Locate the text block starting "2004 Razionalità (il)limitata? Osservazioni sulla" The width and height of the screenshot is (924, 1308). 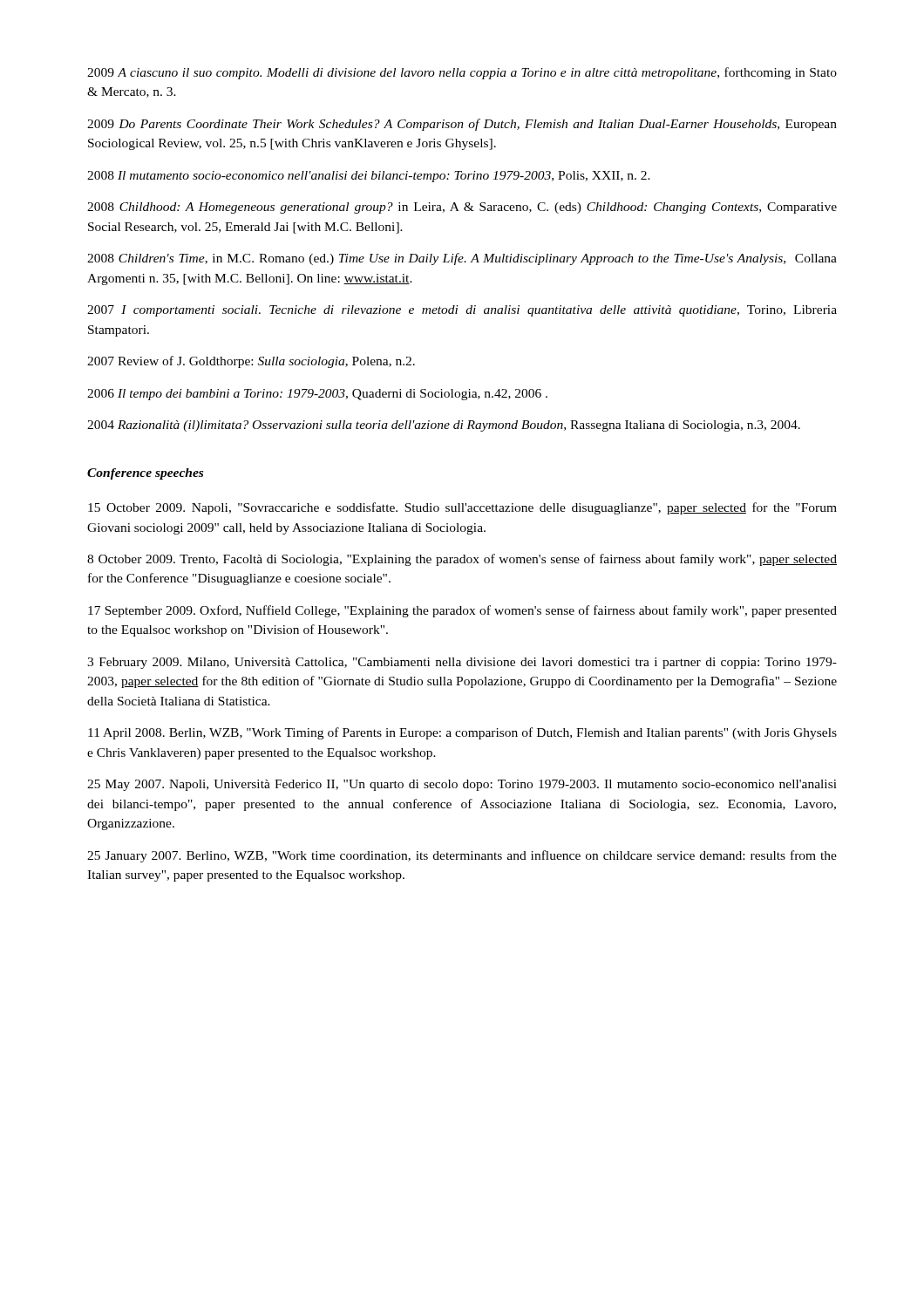[444, 424]
